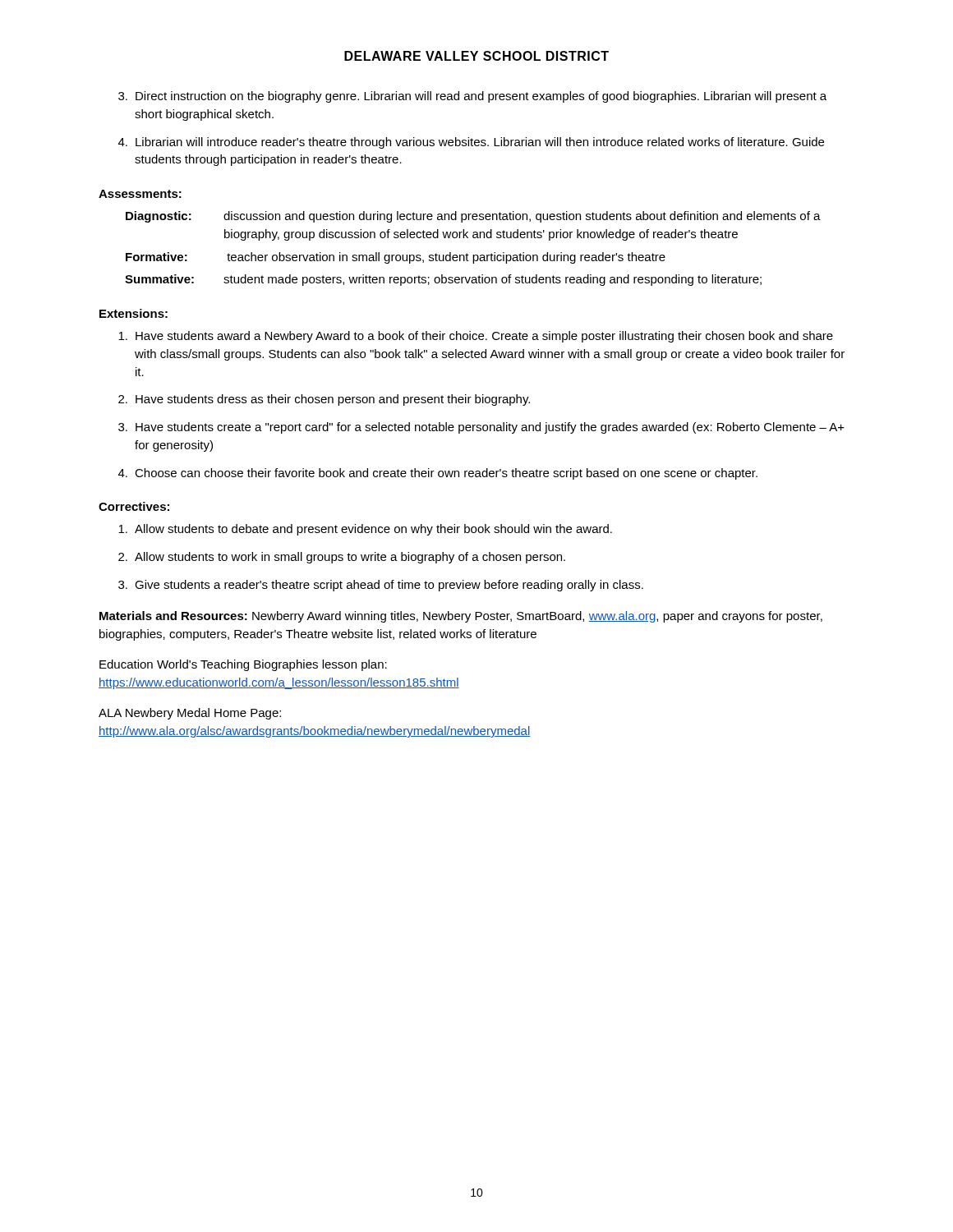
Task: Where is the passage that starts "2. Have students dress as their chosen person"?
Action: point(476,399)
